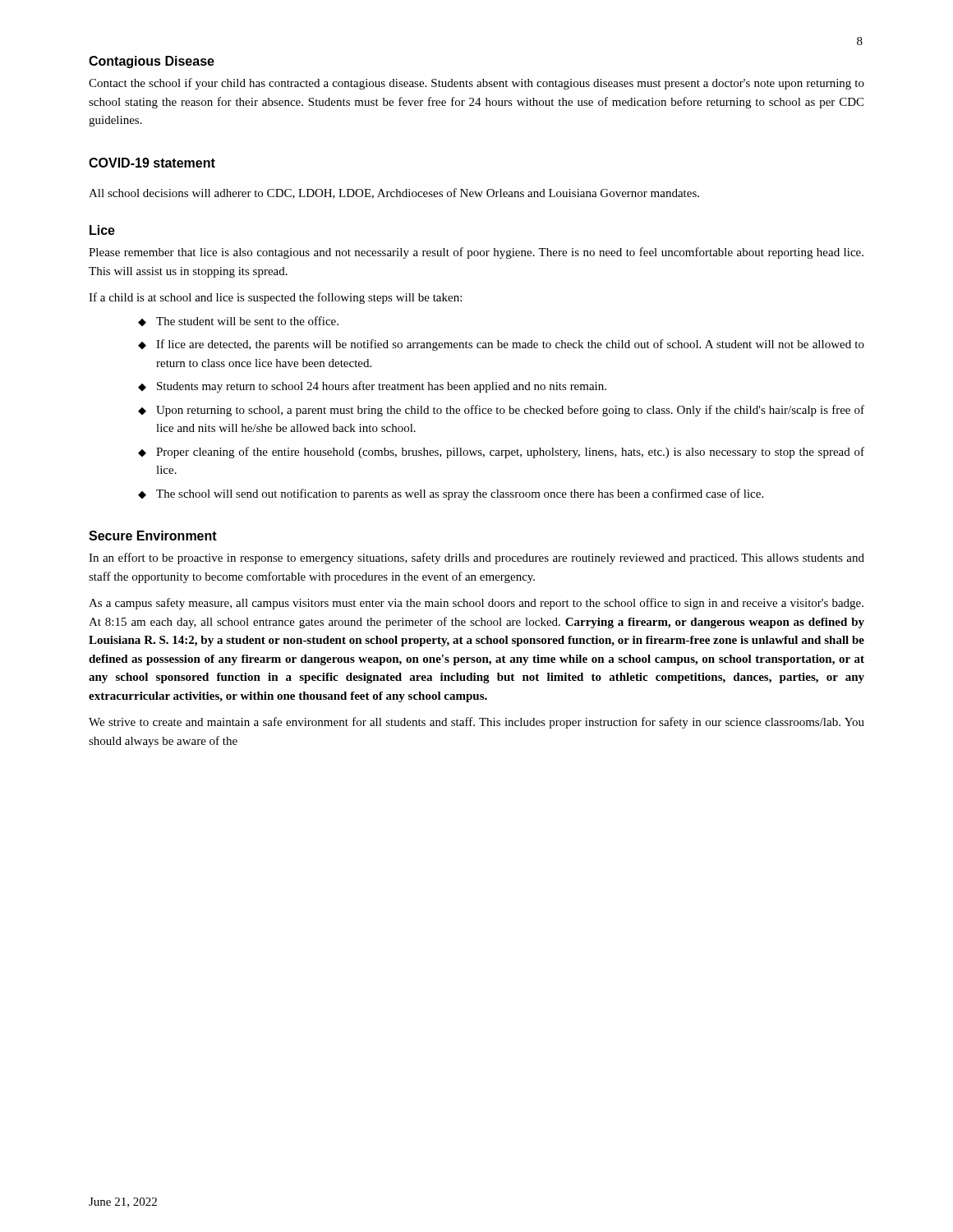953x1232 pixels.
Task: Click on the text block with the text "Please remember that"
Action: [x=476, y=261]
